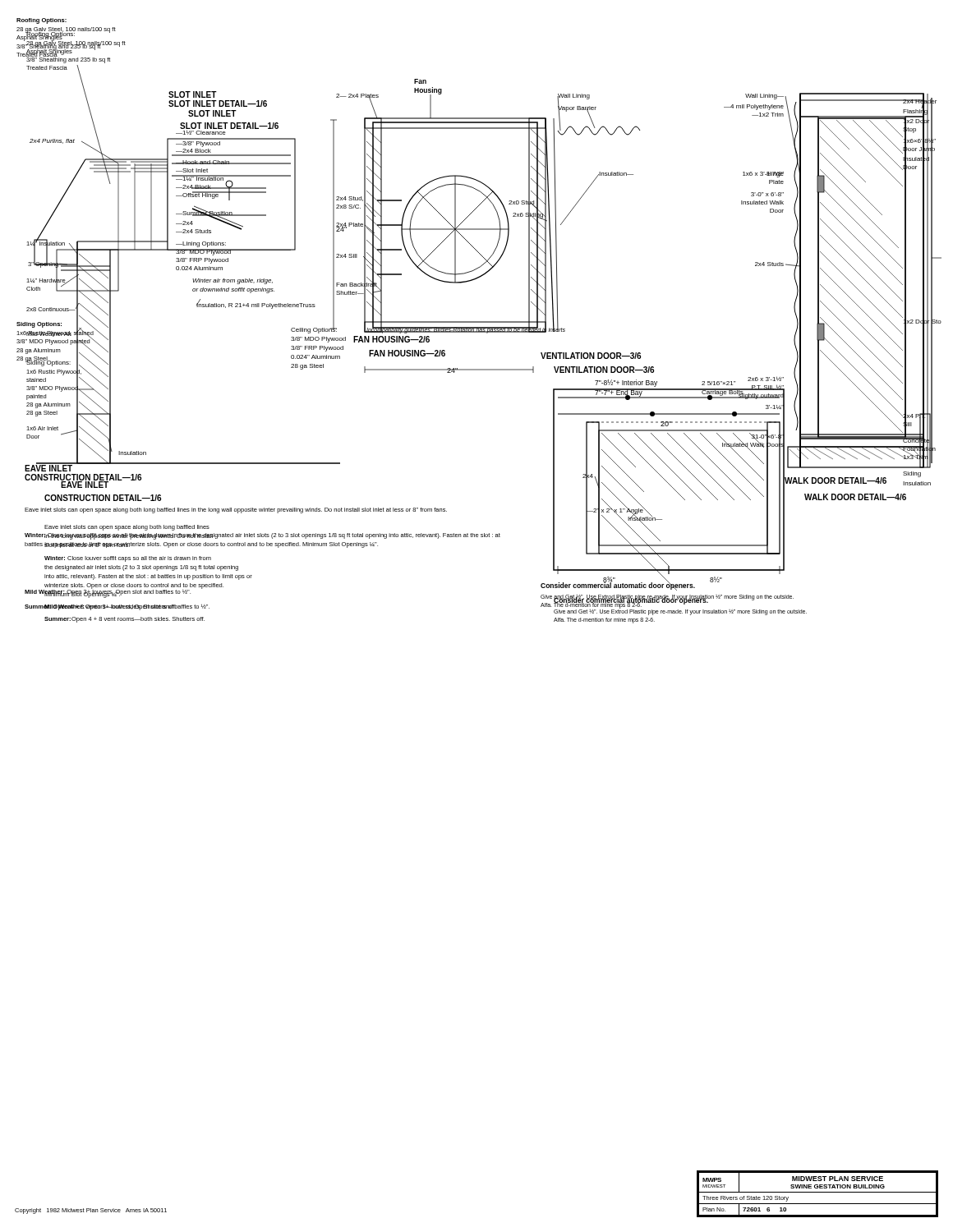Viewport: 953px width, 1232px height.
Task: Click on the table containing "MWPS"
Action: (817, 1194)
